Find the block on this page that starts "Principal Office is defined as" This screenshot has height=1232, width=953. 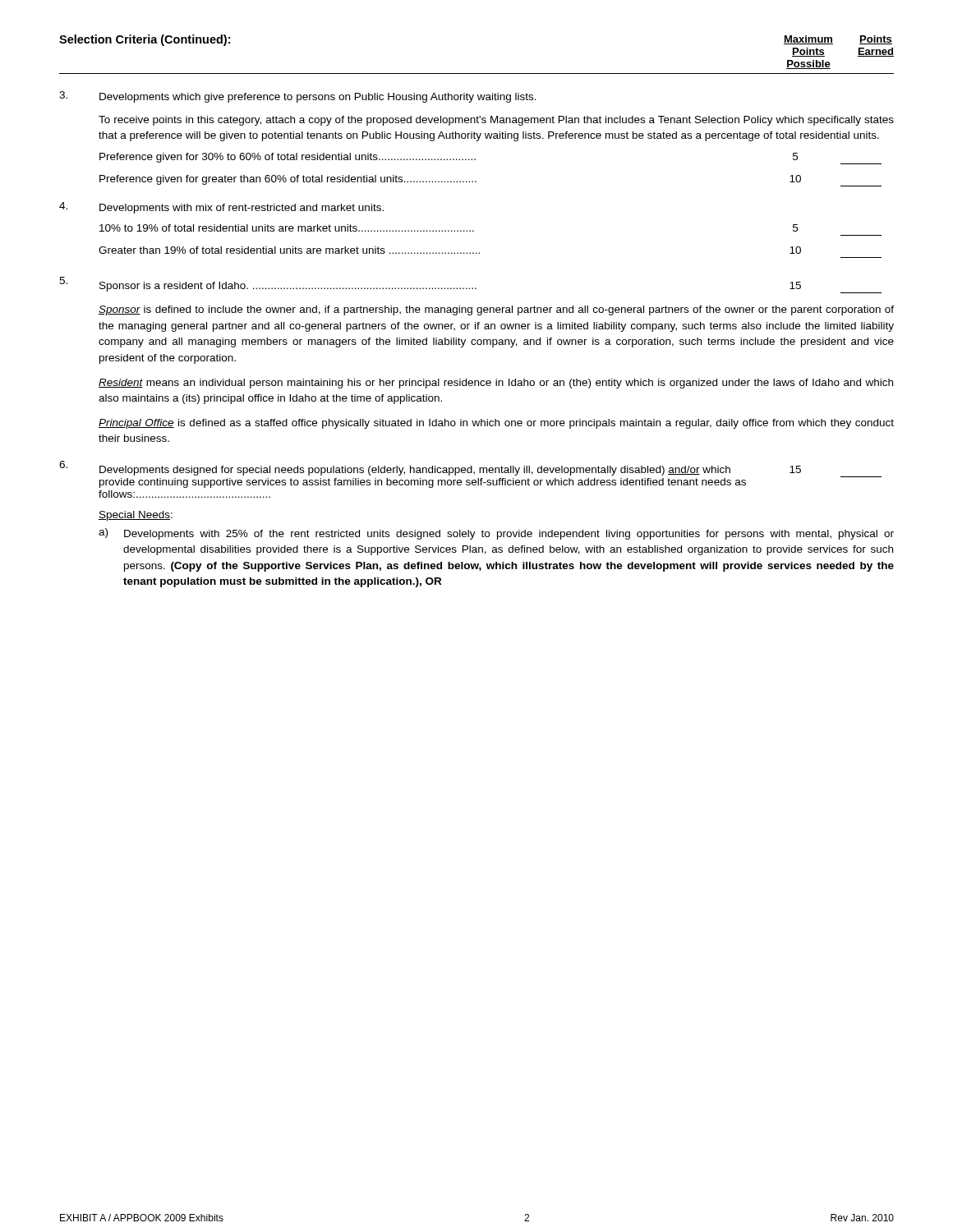tap(496, 431)
